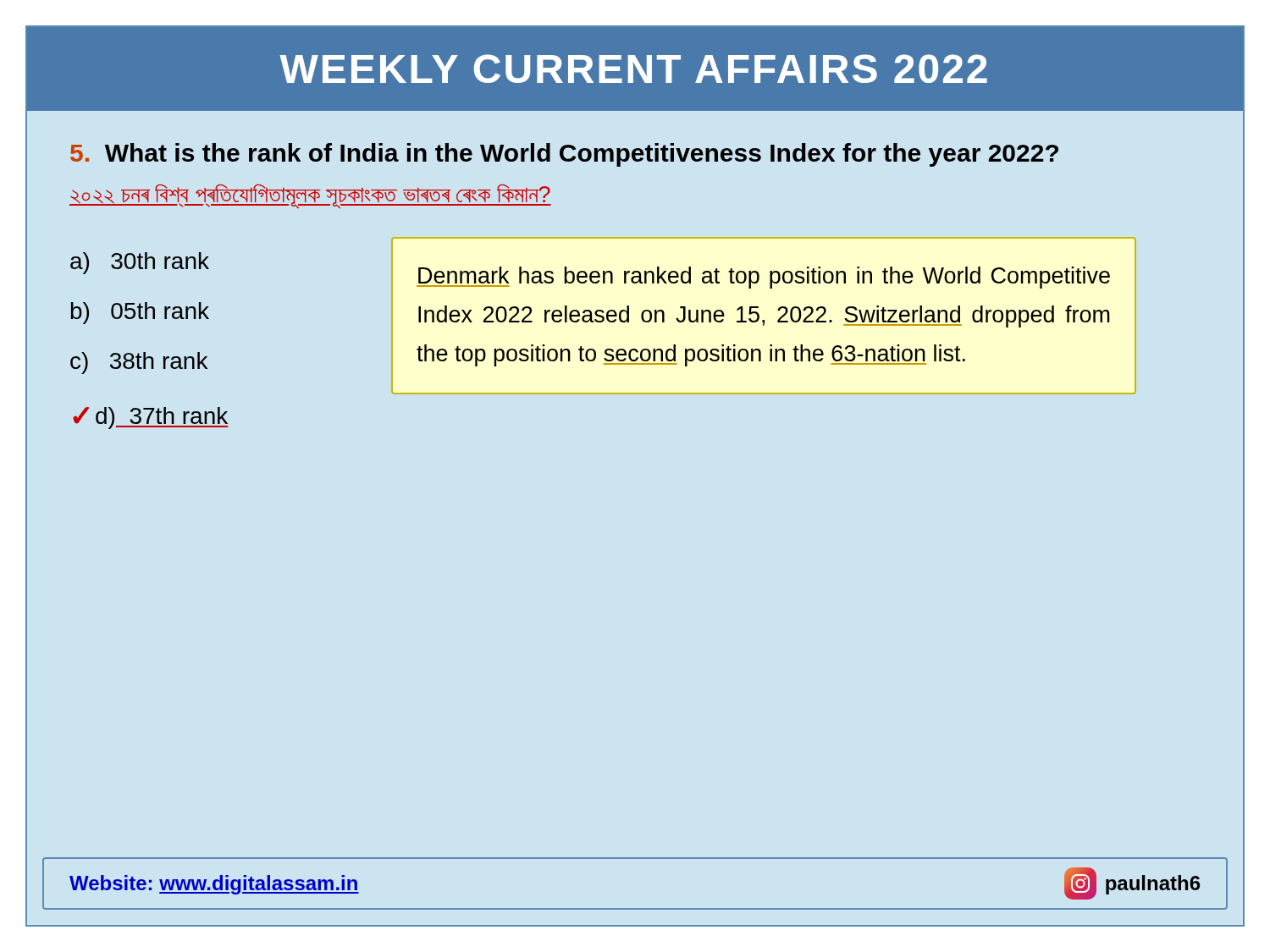The image size is (1270, 952).
Task: Click on the text starting "a) 30th rank"
Action: [x=139, y=261]
